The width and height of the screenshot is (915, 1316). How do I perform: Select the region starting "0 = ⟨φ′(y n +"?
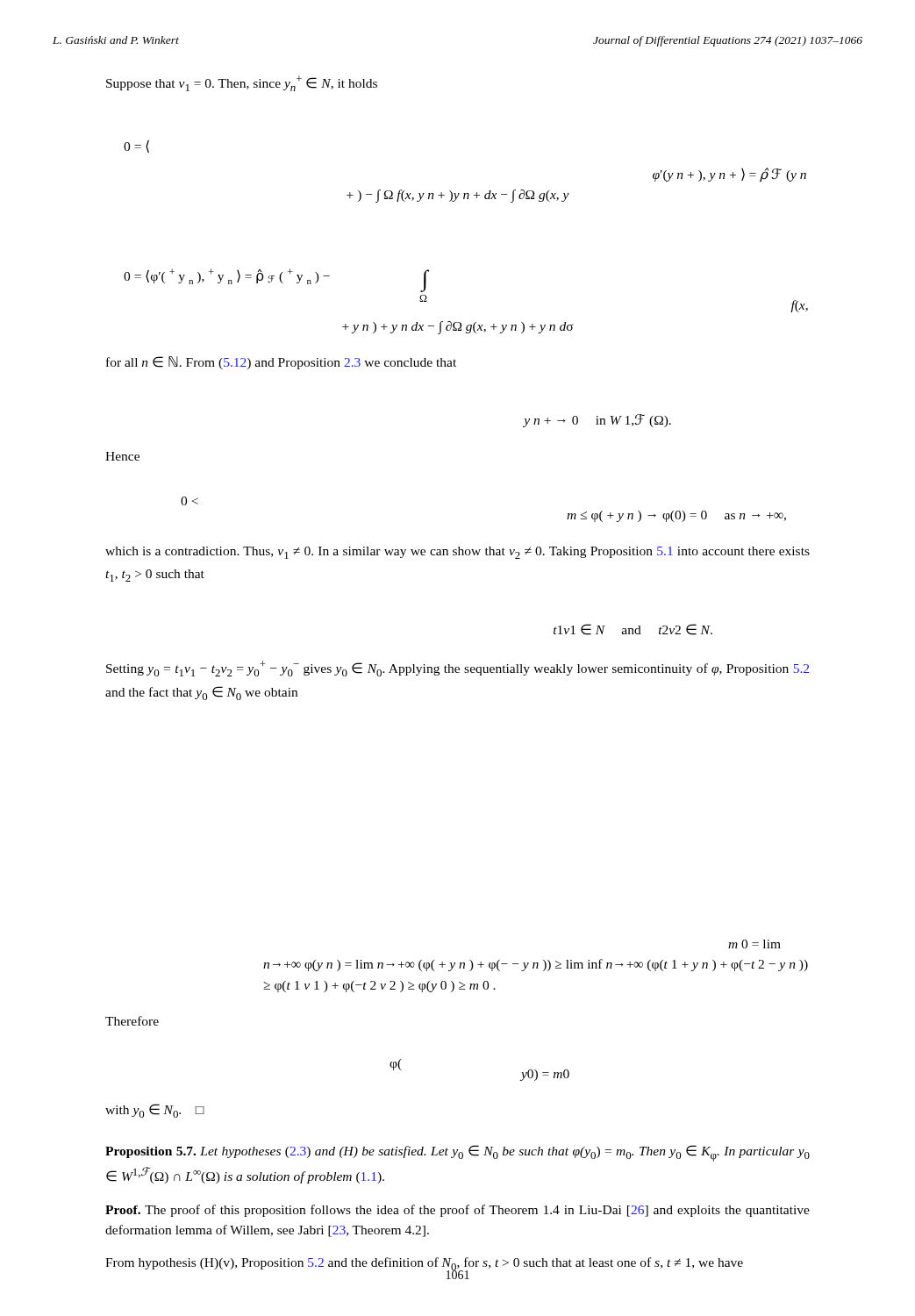(136, 146)
